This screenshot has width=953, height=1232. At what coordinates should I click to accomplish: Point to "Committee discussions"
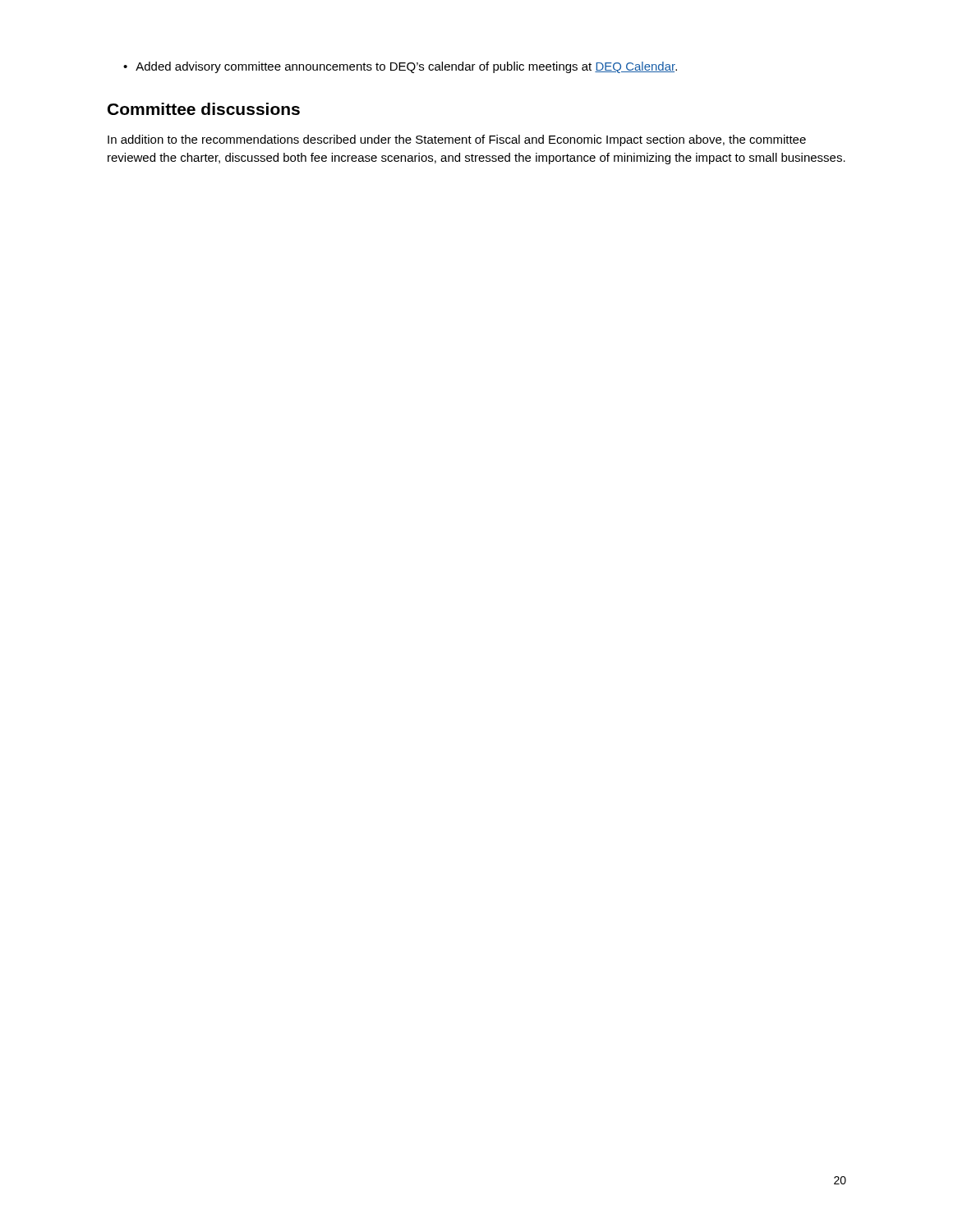pos(204,108)
